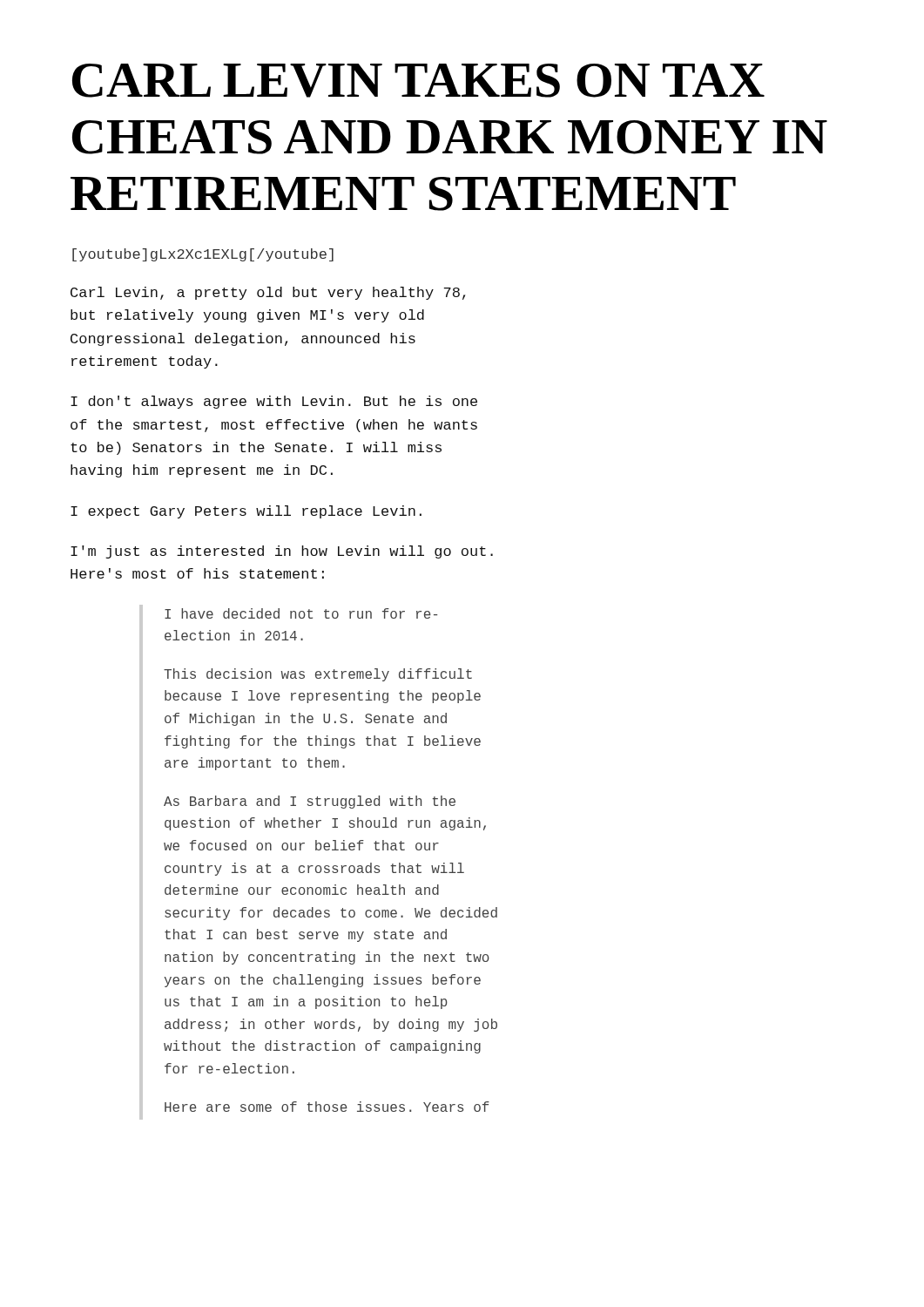Find the text block with the text "This decision was extremely difficult because I love"
924x1307 pixels.
323,720
